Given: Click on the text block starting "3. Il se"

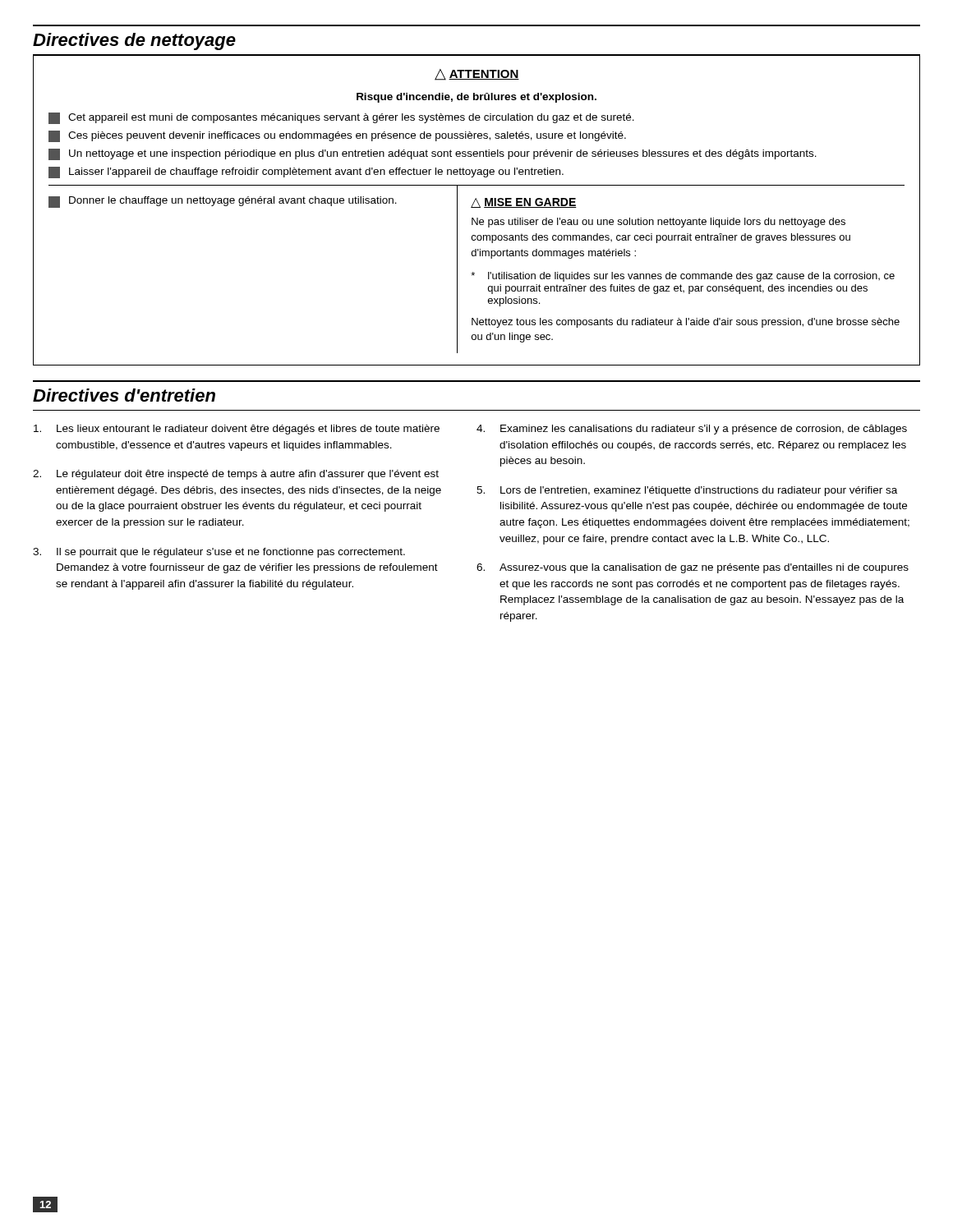Looking at the screenshot, I should [x=242, y=568].
